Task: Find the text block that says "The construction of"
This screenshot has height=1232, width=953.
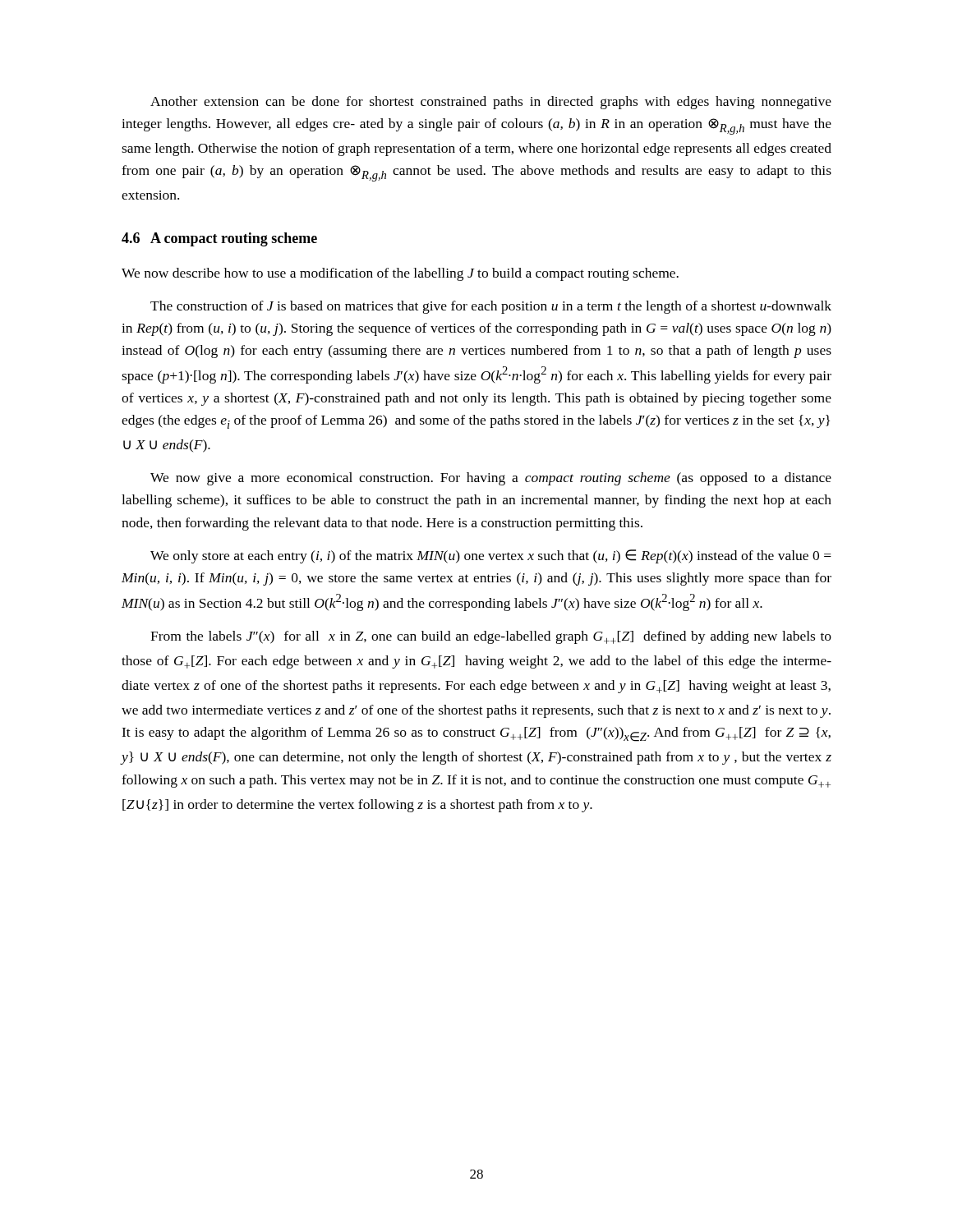Action: (476, 375)
